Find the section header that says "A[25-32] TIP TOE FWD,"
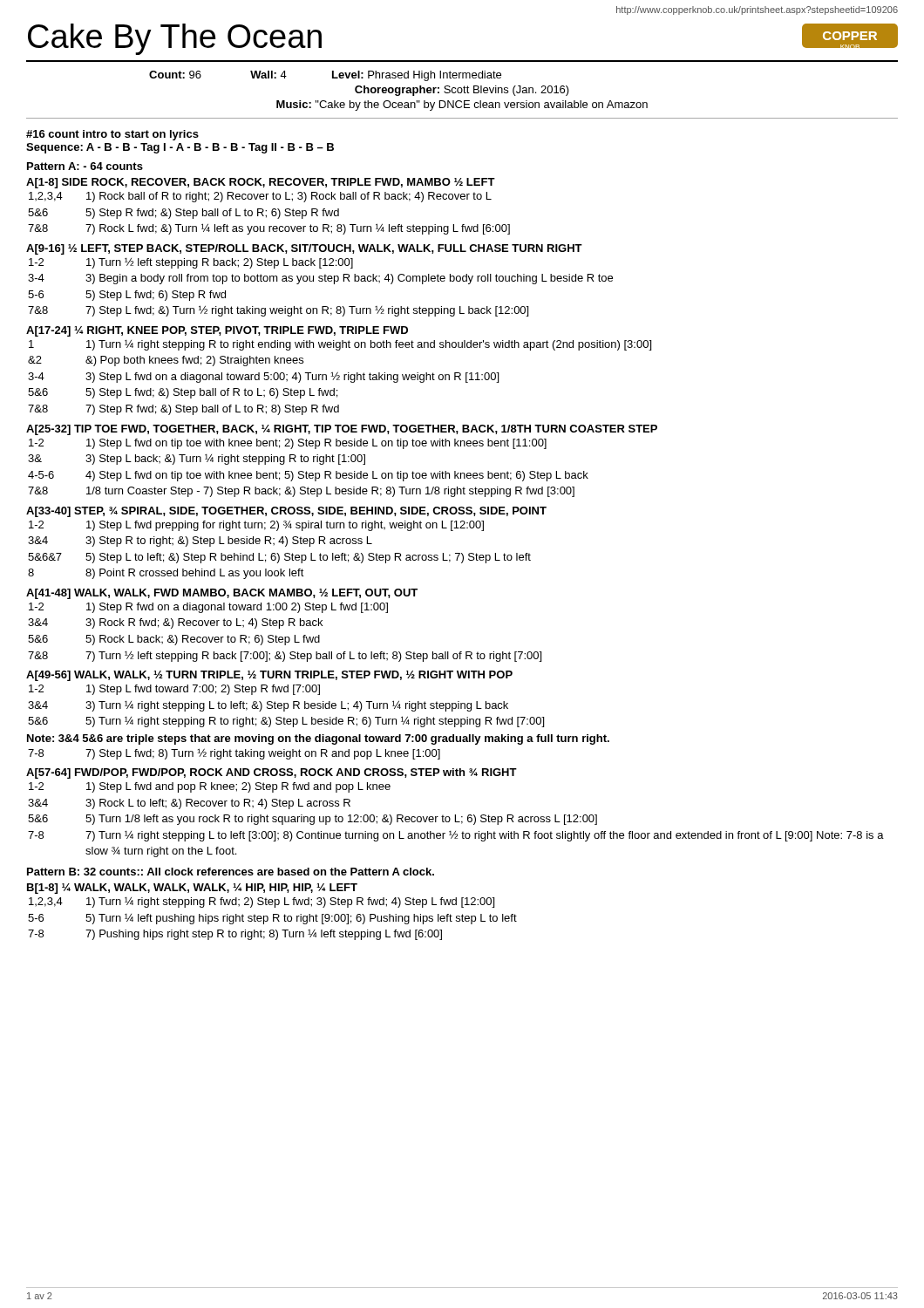 tap(342, 428)
